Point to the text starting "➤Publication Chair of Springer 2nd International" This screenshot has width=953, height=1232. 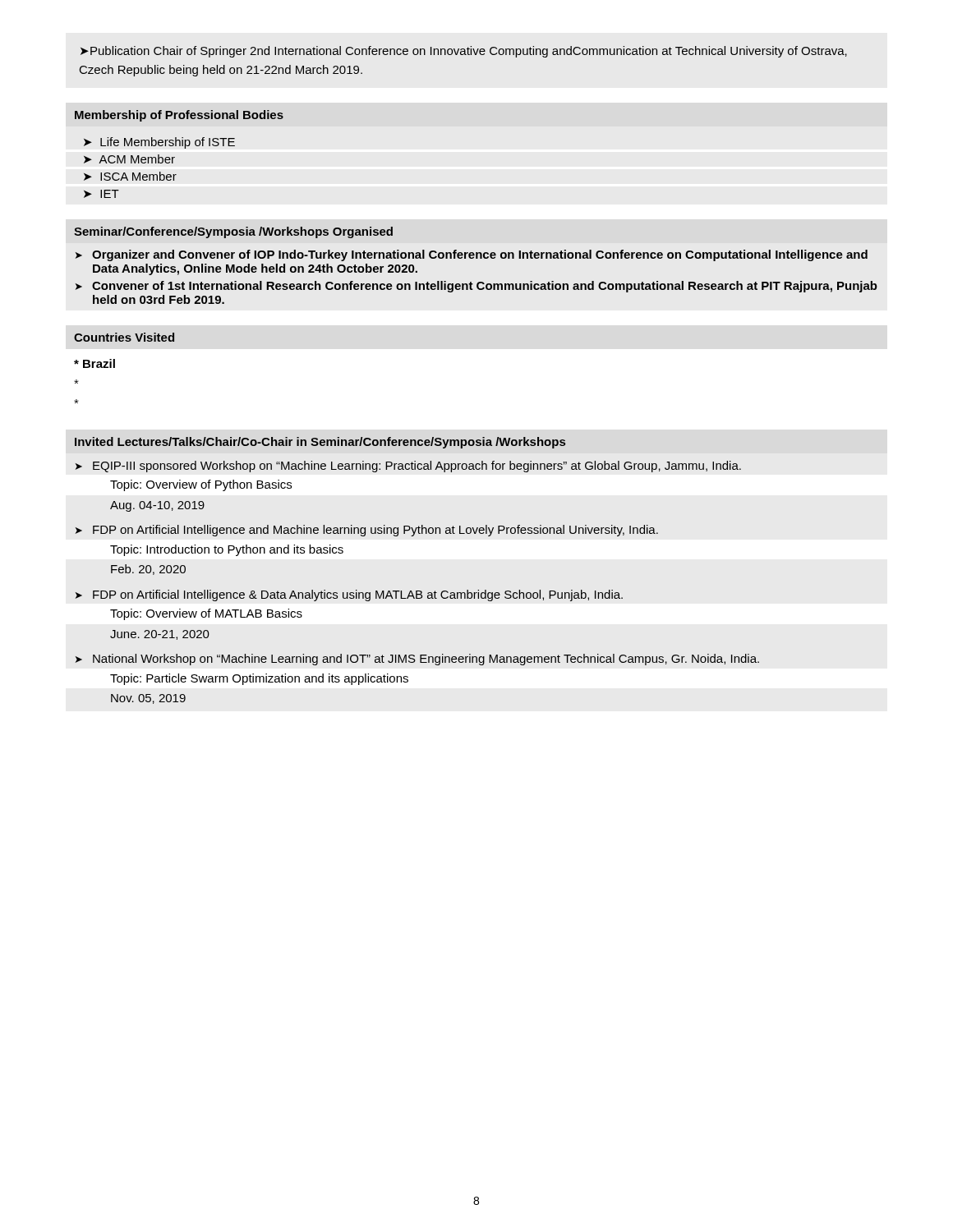tap(463, 60)
